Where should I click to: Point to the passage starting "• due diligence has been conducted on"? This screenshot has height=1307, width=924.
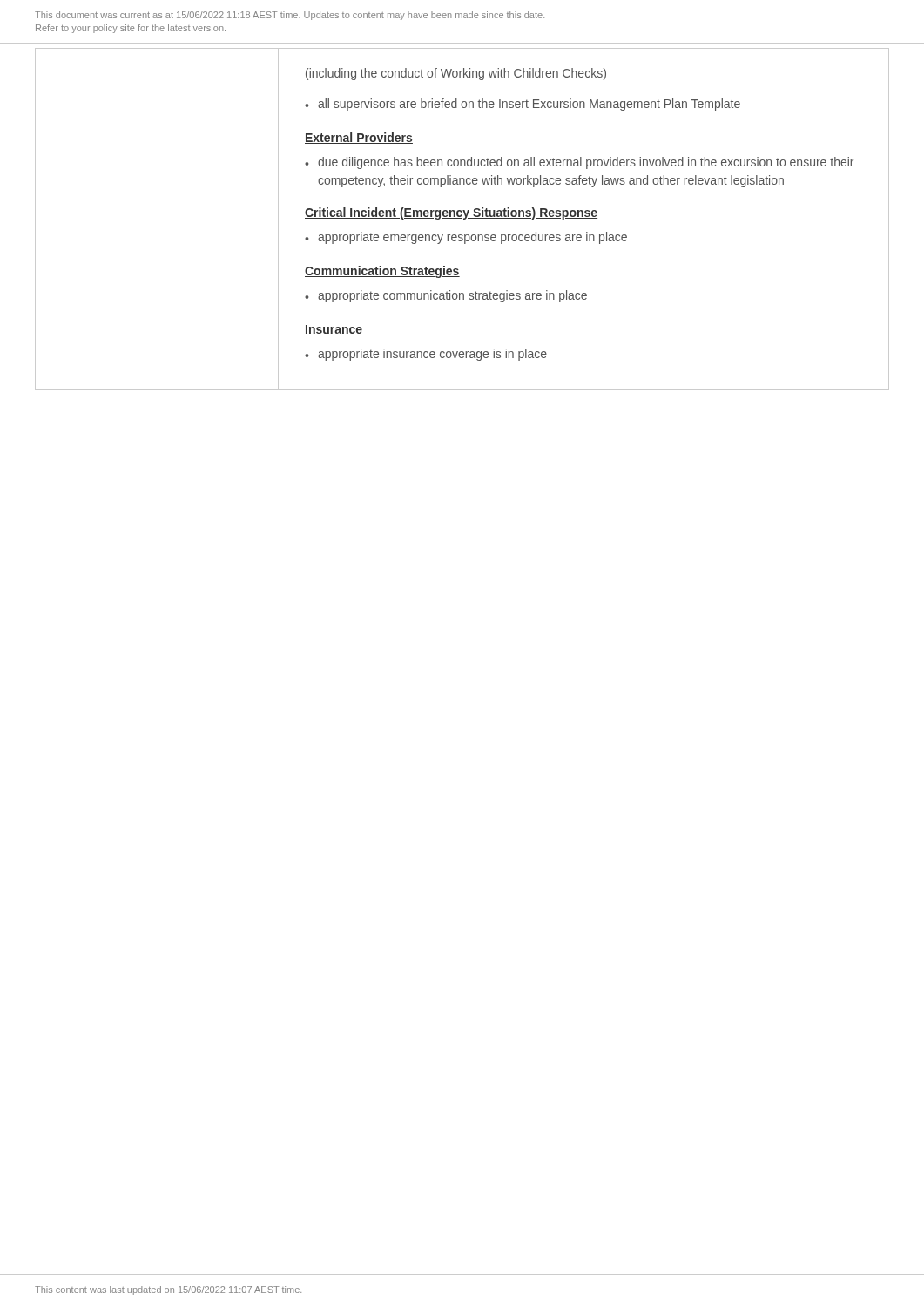click(584, 172)
